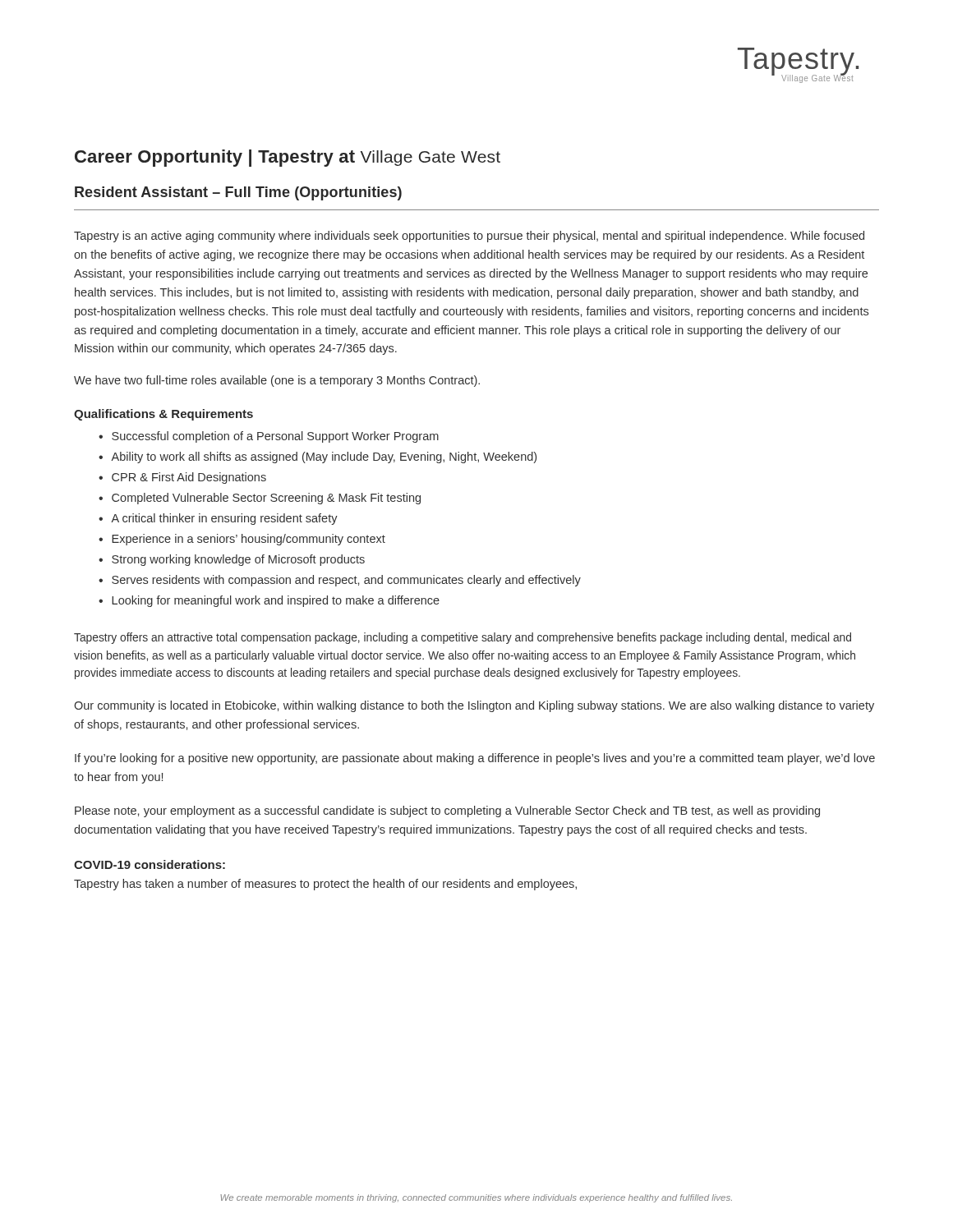Screen dimensions: 1232x953
Task: Click where it says "•Completed Vulnerable Sector Screening & Mask Fit testing"
Action: (260, 499)
